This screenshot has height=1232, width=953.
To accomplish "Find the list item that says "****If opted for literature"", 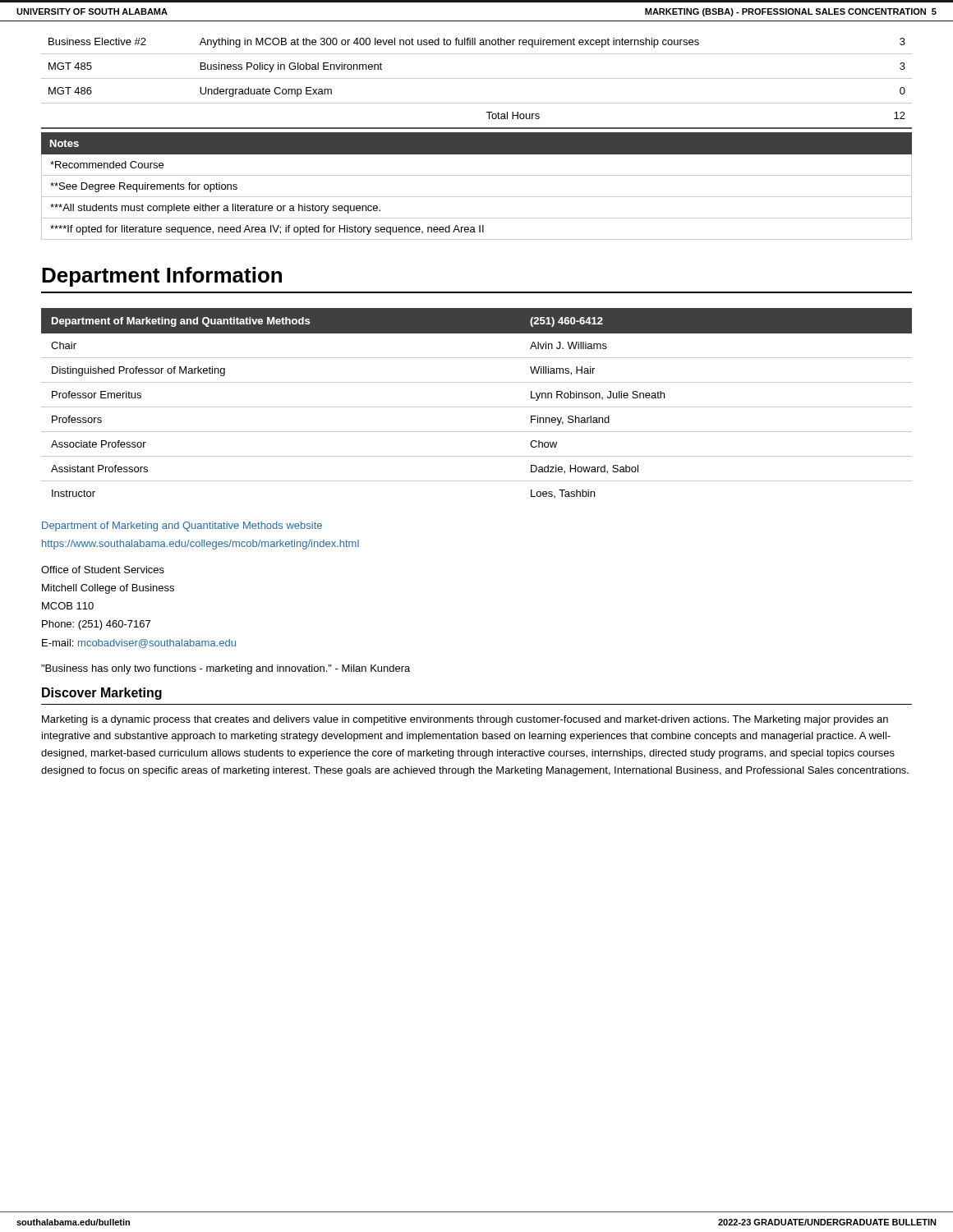I will (476, 229).
